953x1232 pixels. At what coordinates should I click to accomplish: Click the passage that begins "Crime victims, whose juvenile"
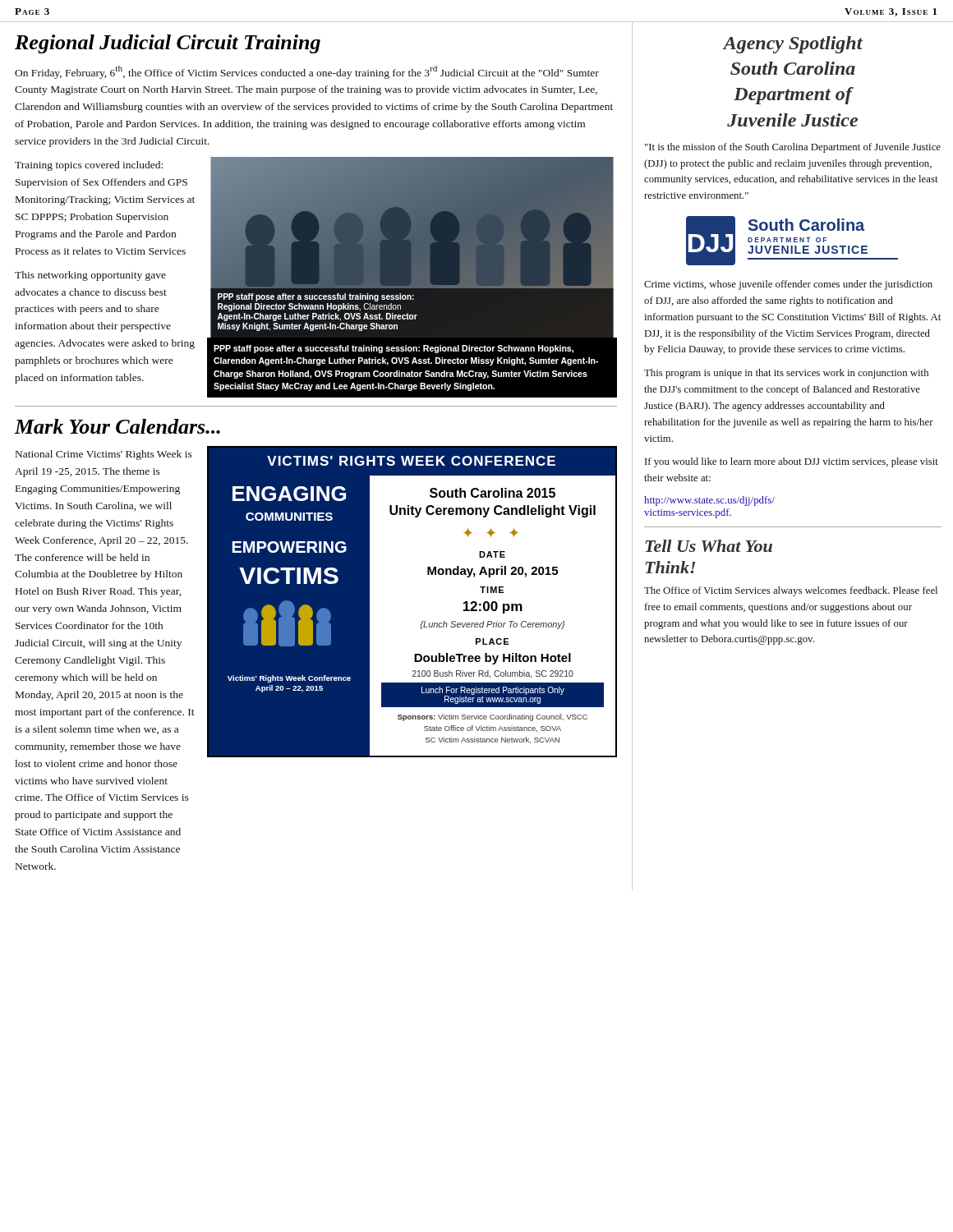[793, 317]
